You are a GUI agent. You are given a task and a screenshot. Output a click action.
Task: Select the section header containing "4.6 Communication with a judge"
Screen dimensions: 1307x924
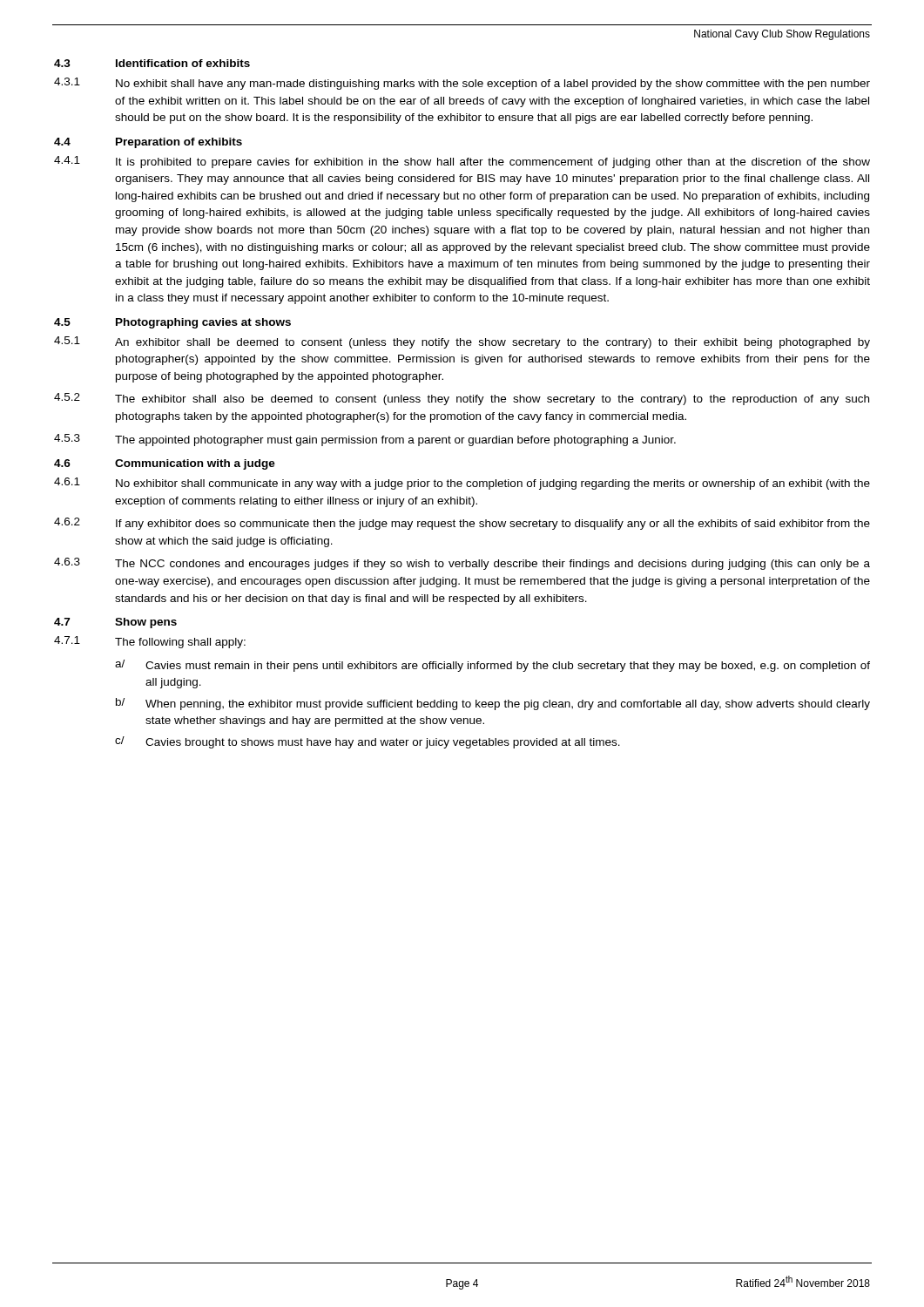pyautogui.click(x=164, y=463)
